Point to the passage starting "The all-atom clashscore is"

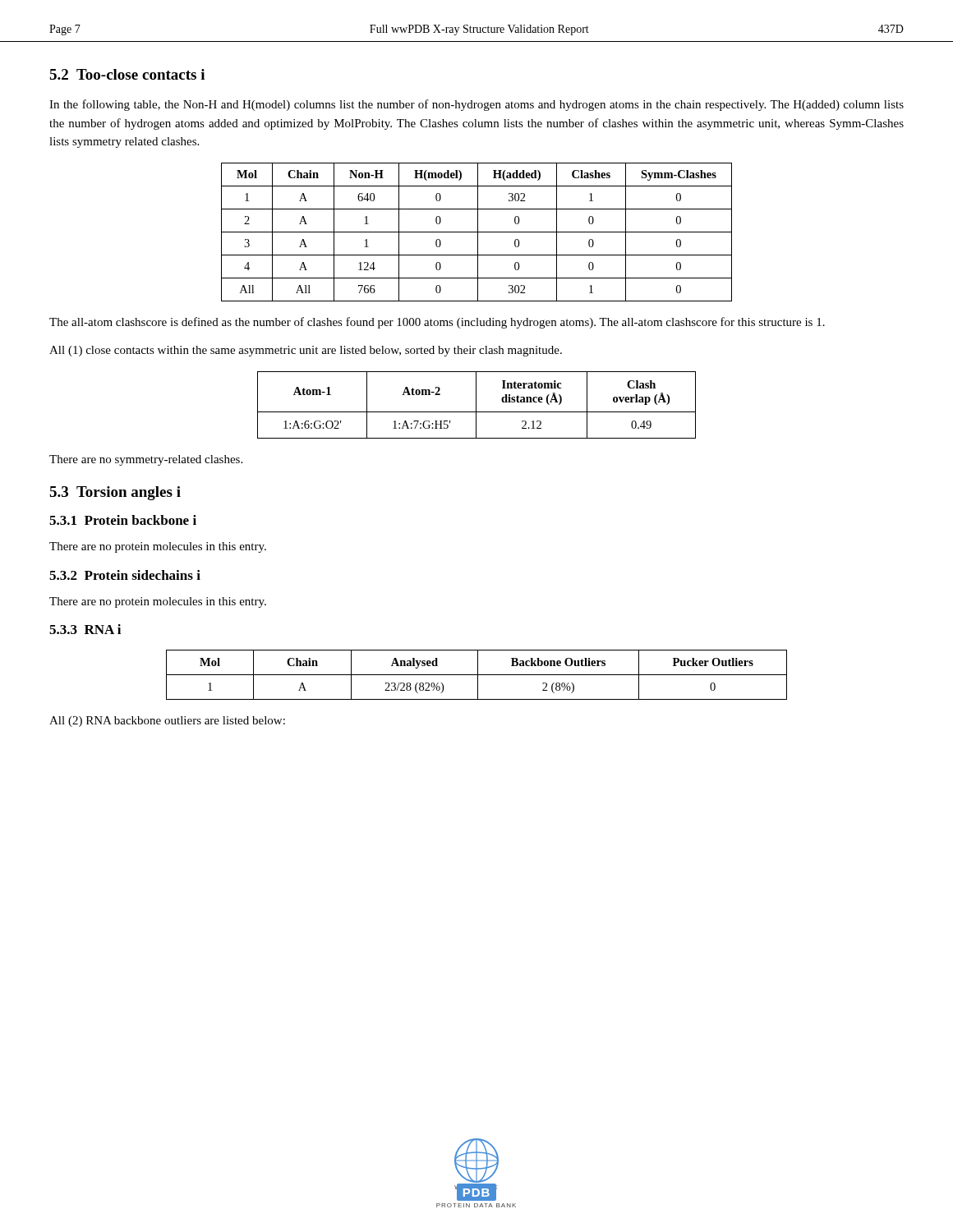476,336
